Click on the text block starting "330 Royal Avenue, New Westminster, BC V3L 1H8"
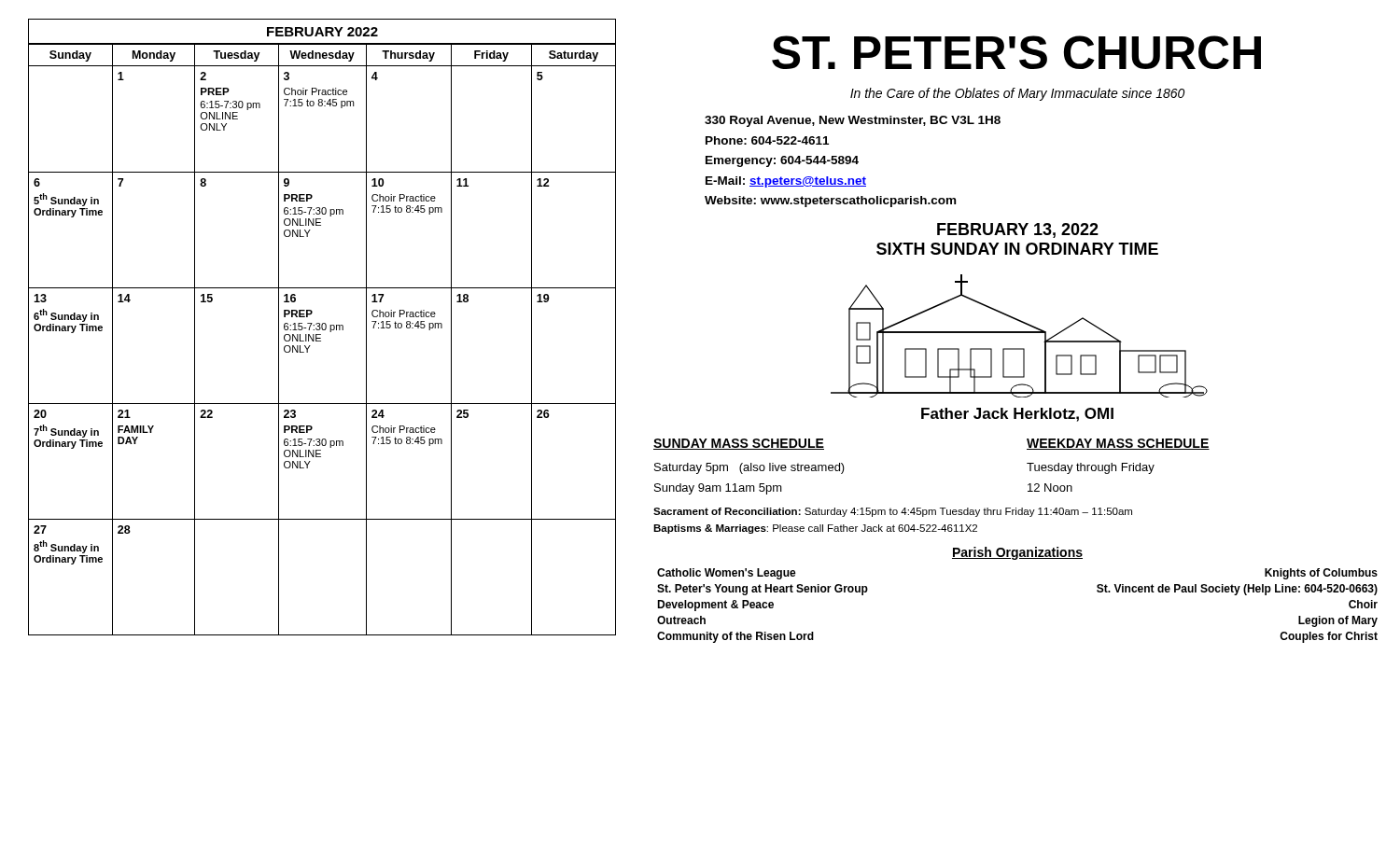Image resolution: width=1400 pixels, height=850 pixels. pyautogui.click(x=853, y=160)
